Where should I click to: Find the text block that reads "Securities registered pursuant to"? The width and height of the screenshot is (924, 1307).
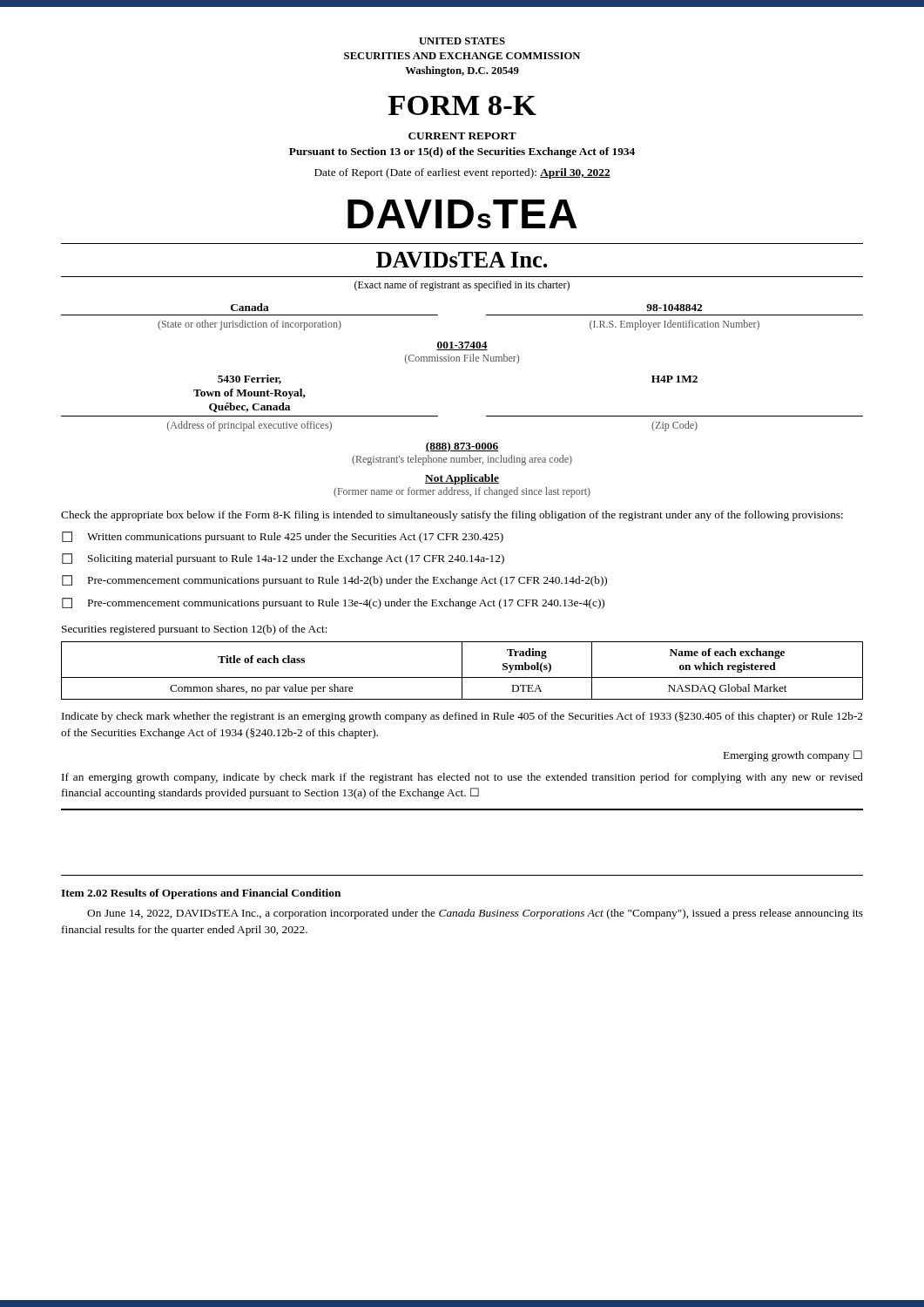pos(194,629)
